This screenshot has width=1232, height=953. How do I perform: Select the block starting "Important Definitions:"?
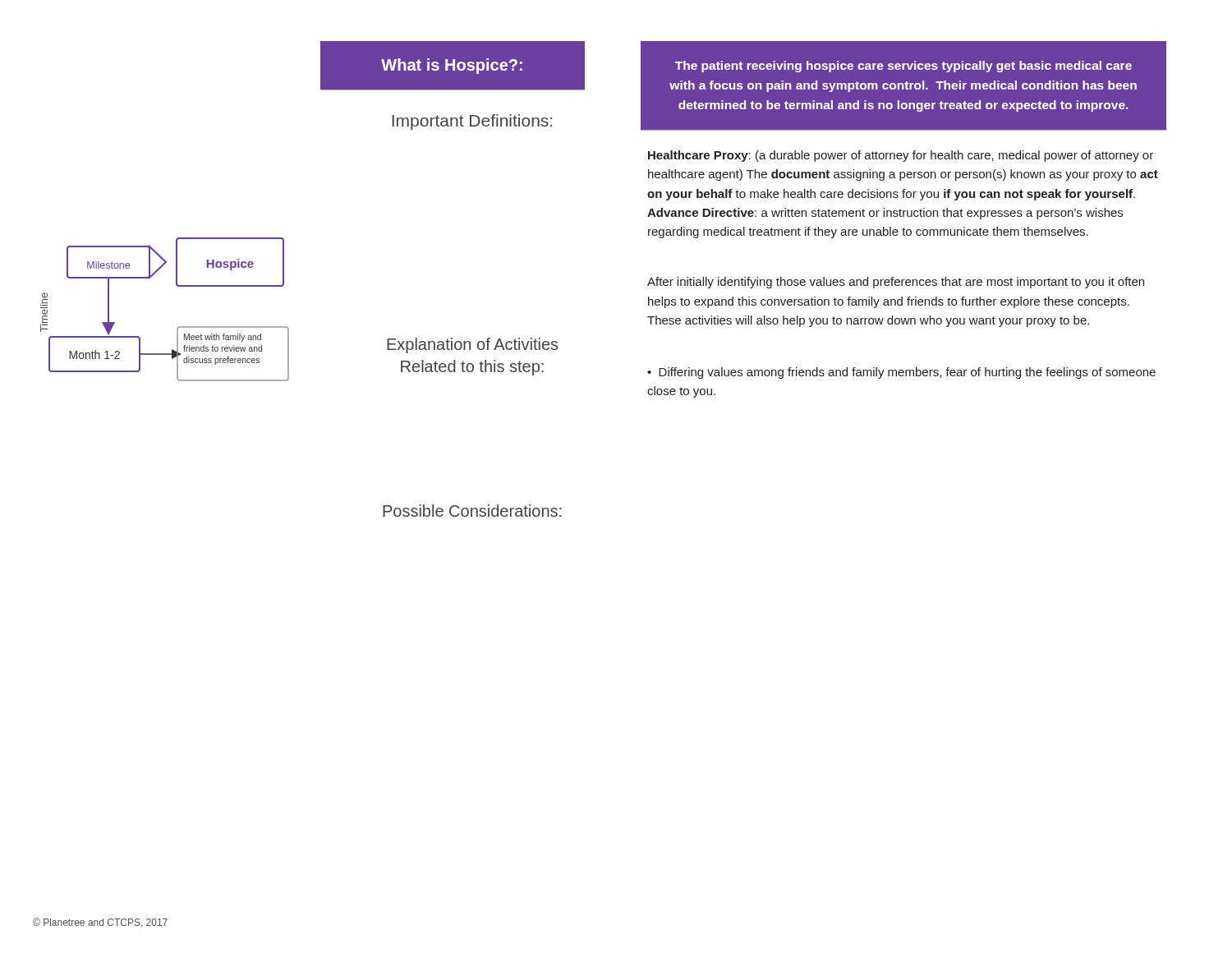472,120
